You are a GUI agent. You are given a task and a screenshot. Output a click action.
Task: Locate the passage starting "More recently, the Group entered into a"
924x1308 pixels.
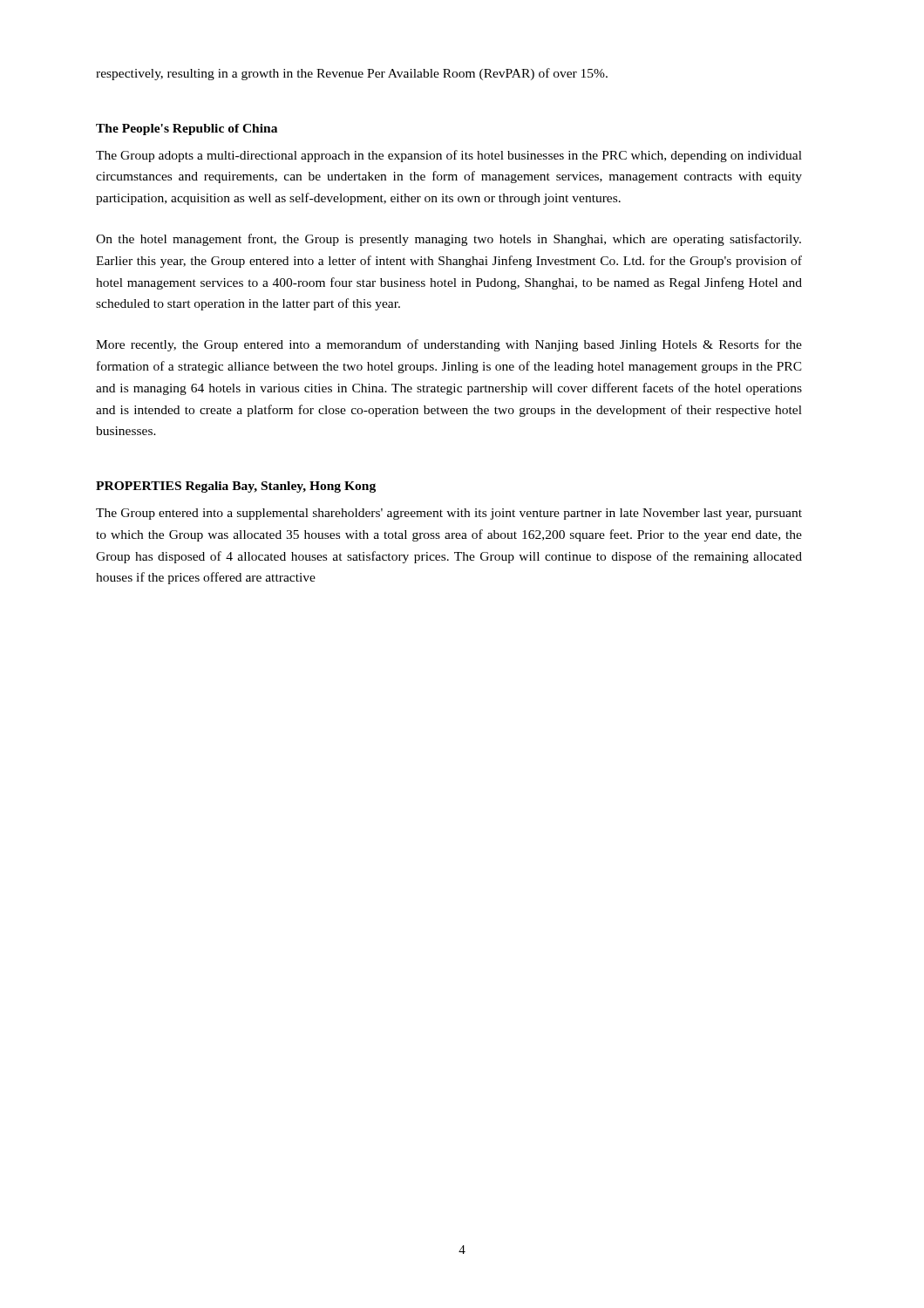449,387
